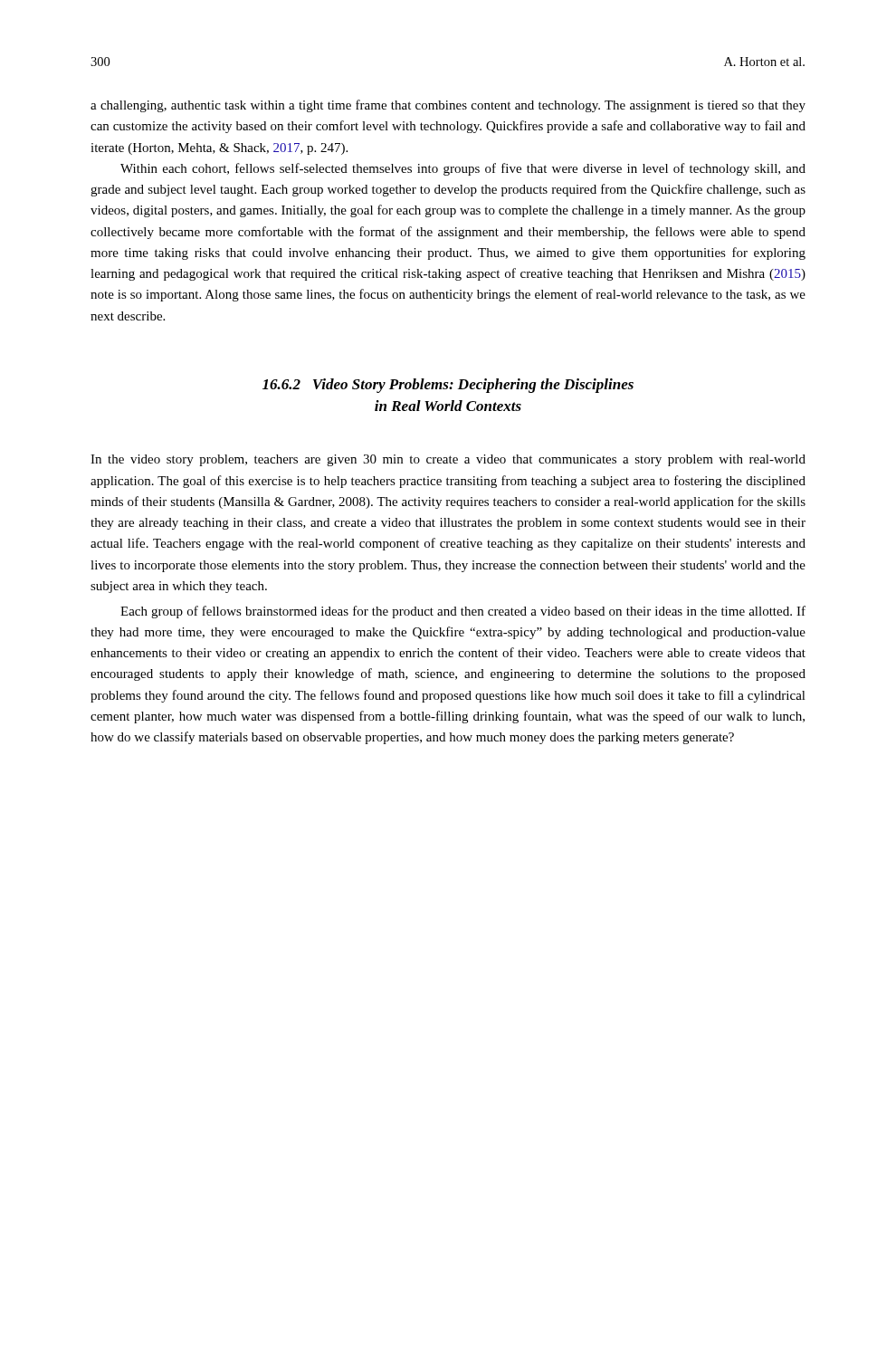The width and height of the screenshot is (896, 1358).
Task: Find the block starting "In the video story problem, teachers are given"
Action: (x=448, y=523)
